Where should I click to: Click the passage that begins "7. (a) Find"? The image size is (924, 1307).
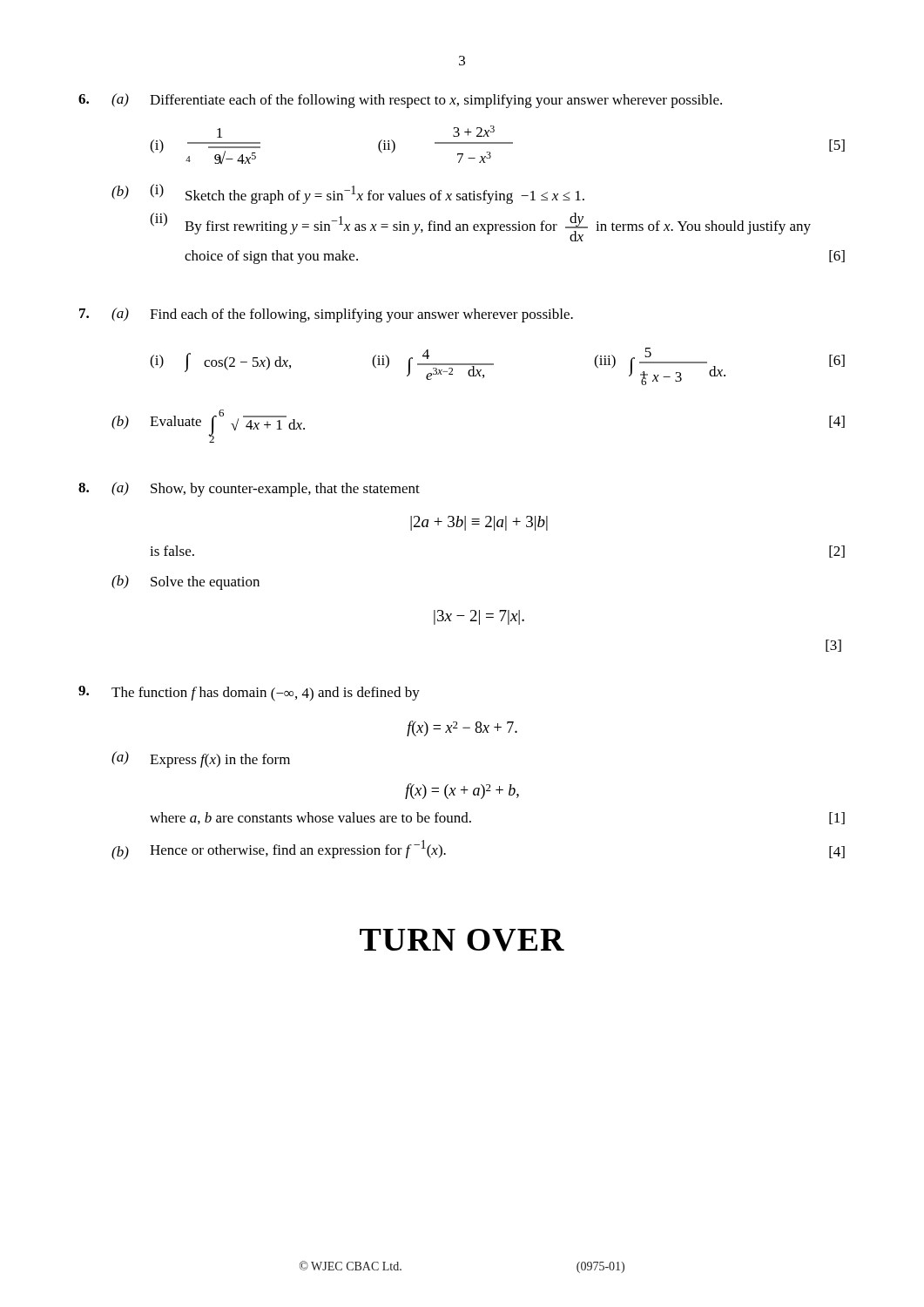462,375
